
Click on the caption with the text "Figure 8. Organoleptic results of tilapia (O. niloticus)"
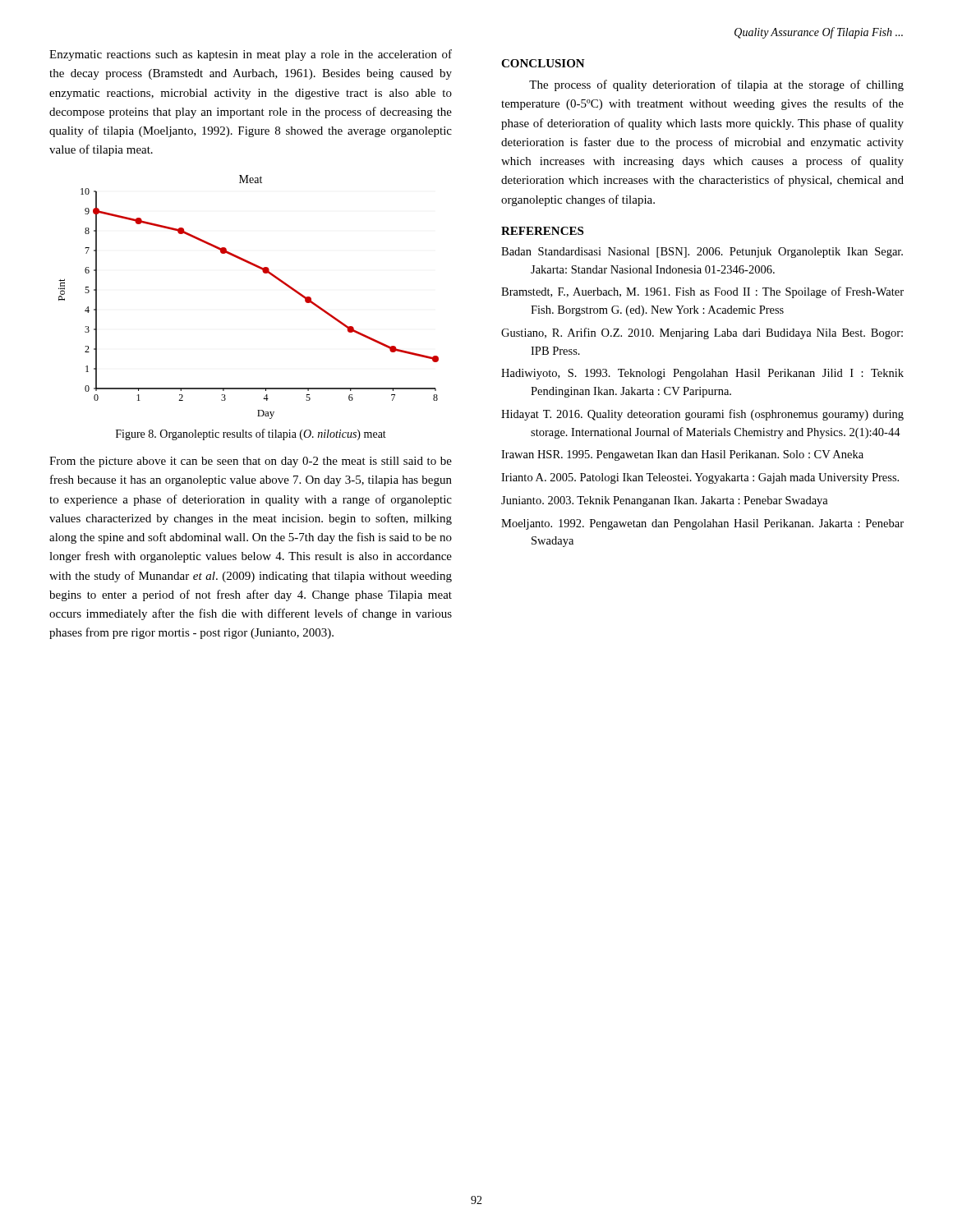[251, 434]
